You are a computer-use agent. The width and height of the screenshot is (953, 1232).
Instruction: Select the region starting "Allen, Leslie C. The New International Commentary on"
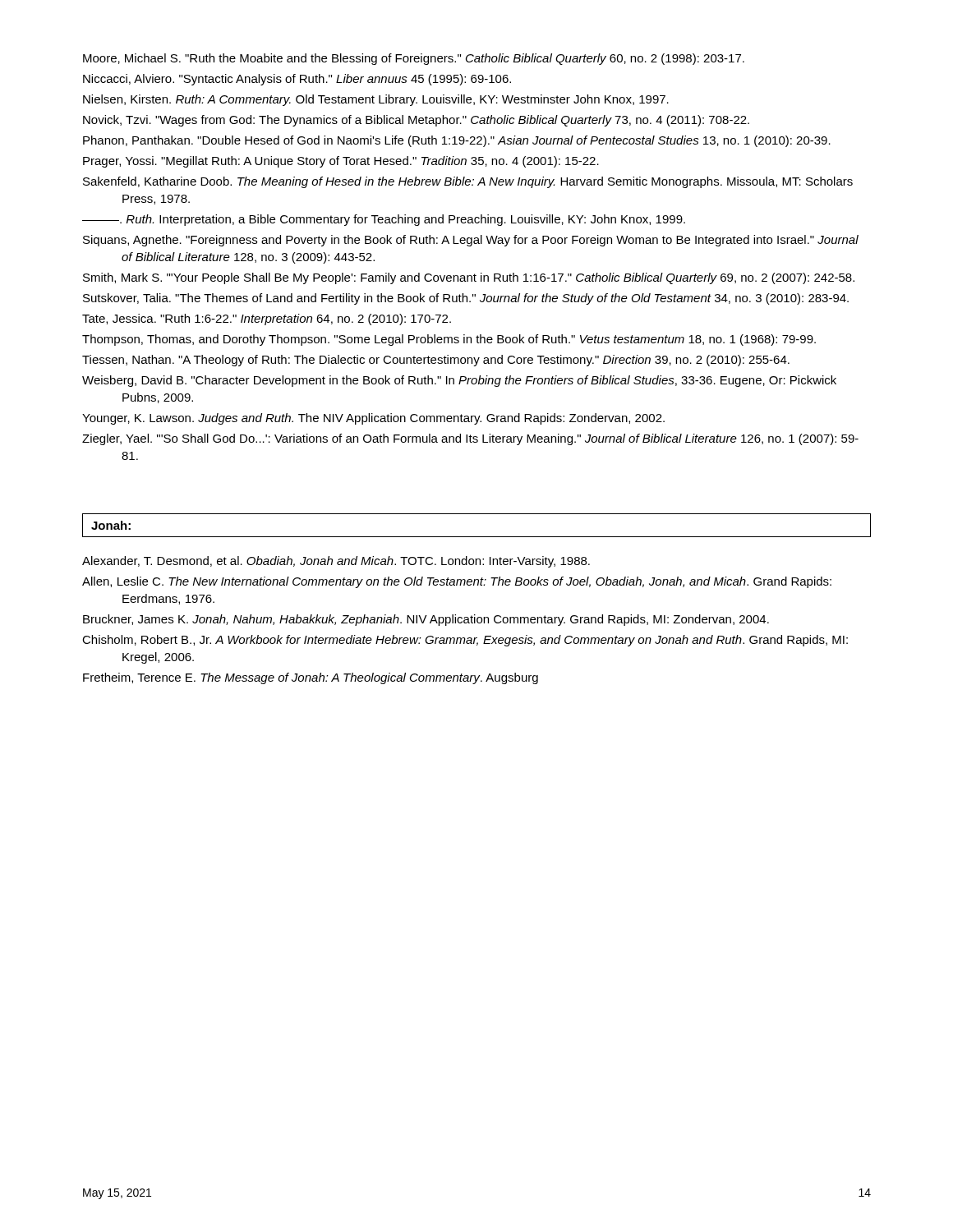(x=457, y=590)
